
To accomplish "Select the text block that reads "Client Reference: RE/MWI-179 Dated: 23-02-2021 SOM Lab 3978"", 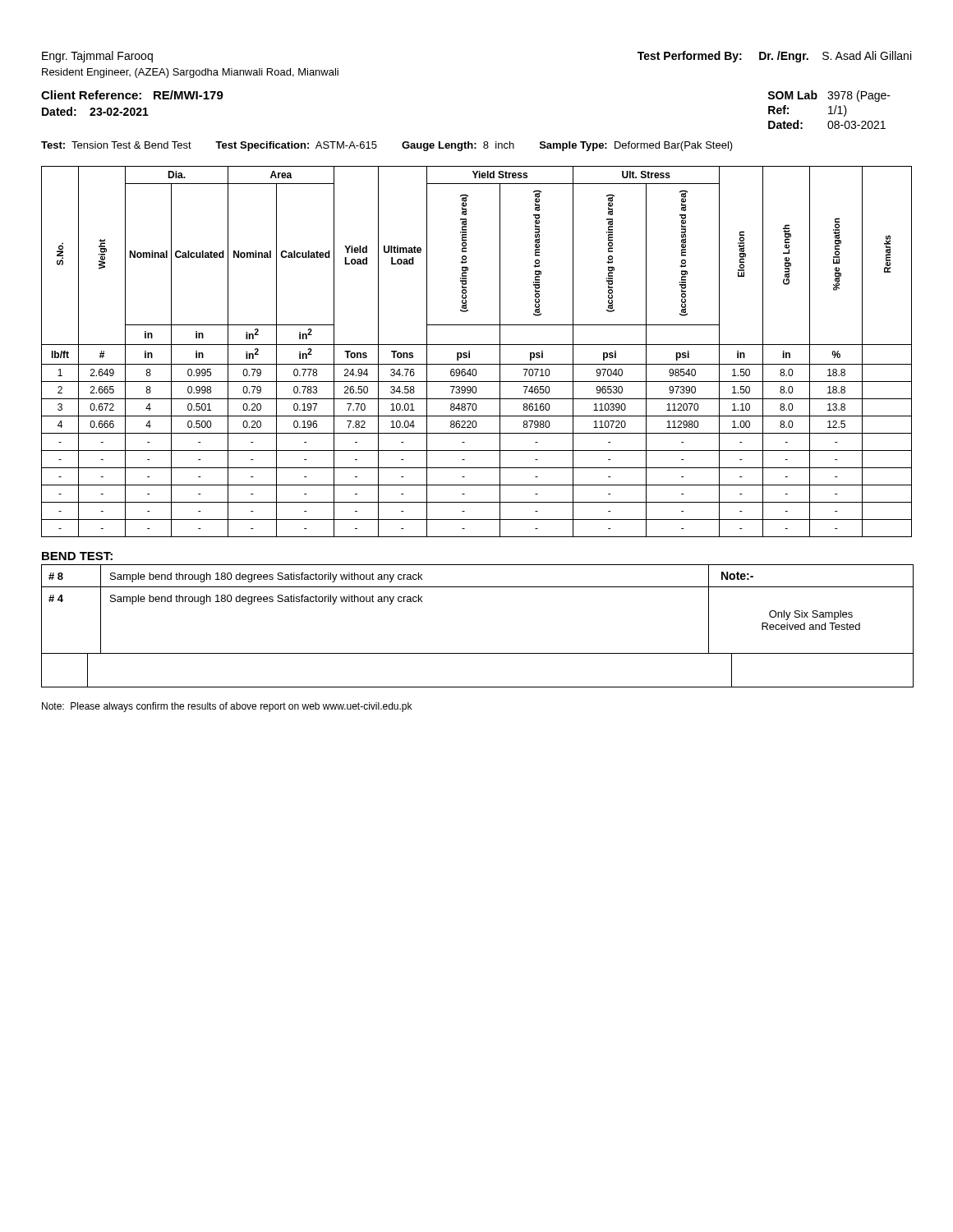I will [97, 96].
